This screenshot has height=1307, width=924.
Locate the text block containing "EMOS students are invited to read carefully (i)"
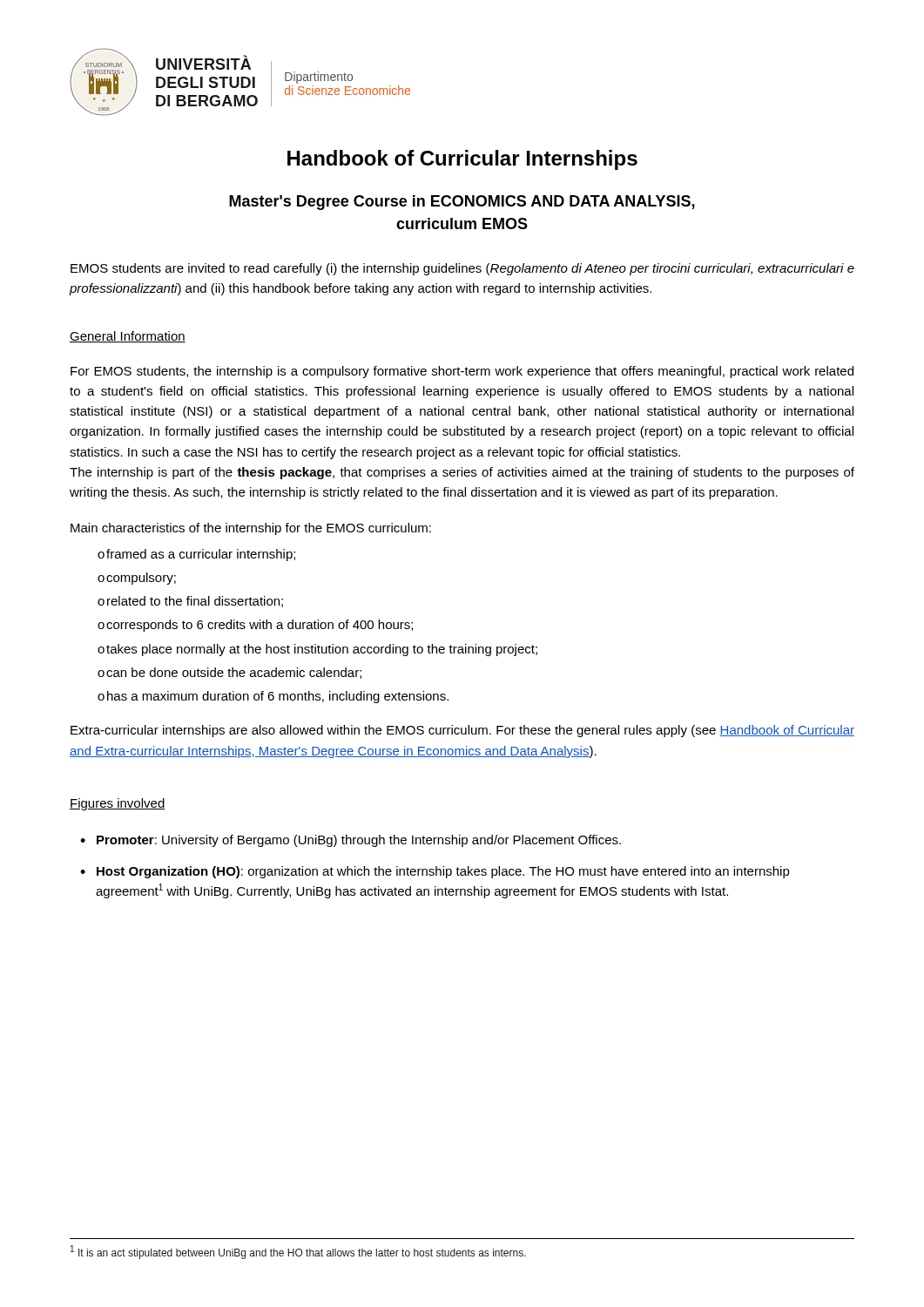pos(462,278)
